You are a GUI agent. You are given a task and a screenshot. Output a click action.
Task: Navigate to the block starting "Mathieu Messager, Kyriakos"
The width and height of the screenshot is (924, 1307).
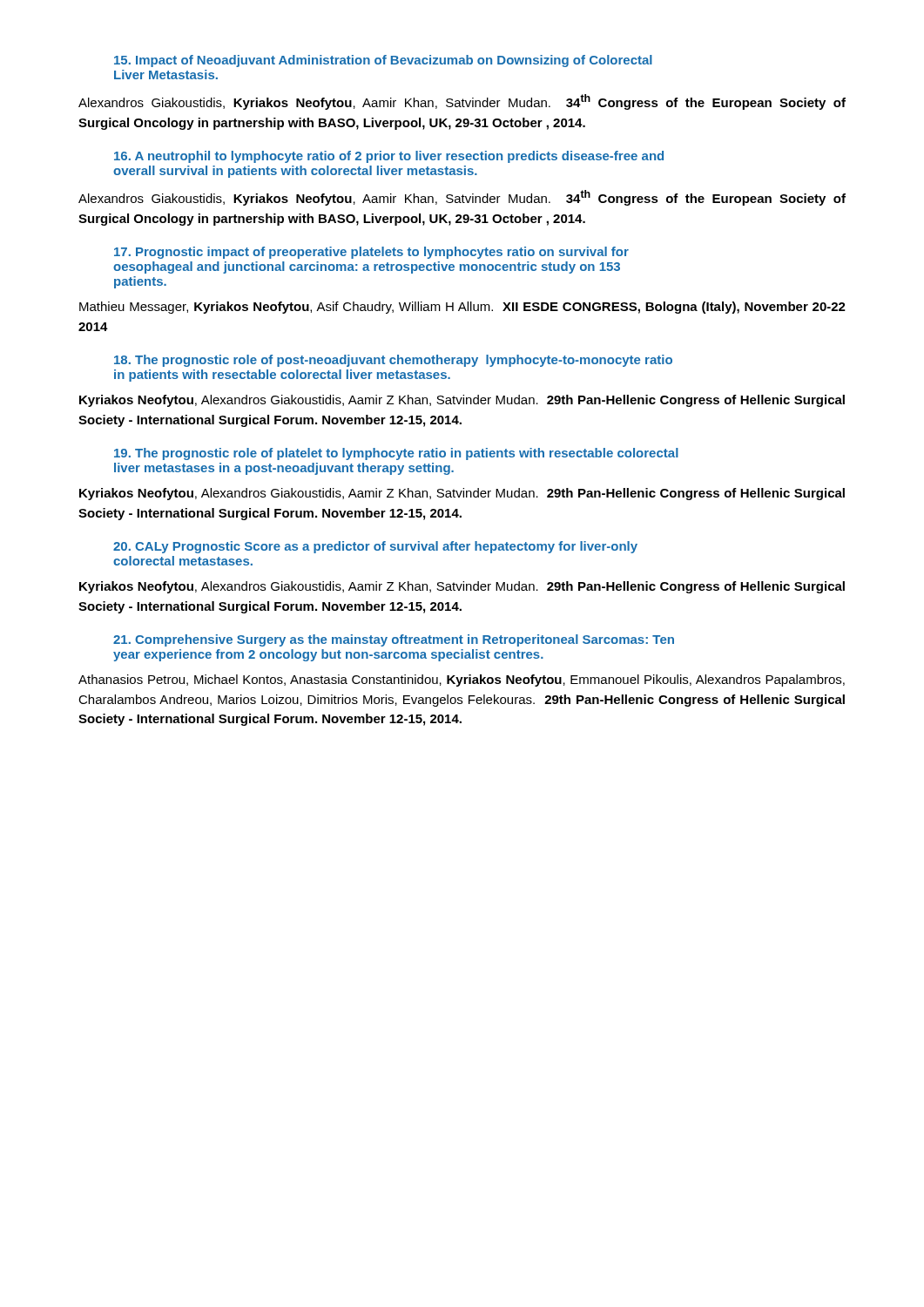(462, 316)
